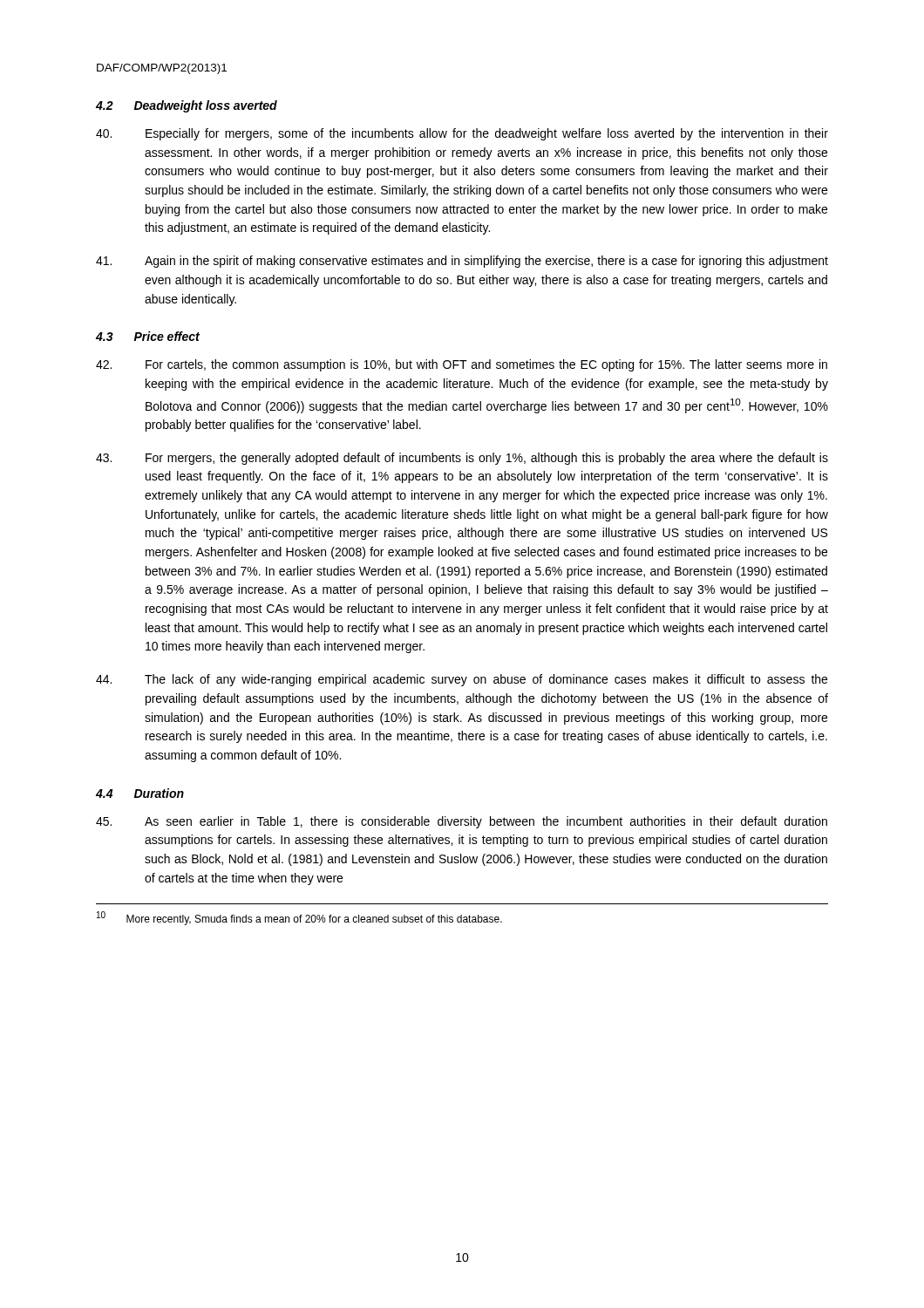This screenshot has width=924, height=1308.
Task: Click on the footnote that says "10 More recently, Smuda finds a mean of"
Action: click(x=299, y=918)
